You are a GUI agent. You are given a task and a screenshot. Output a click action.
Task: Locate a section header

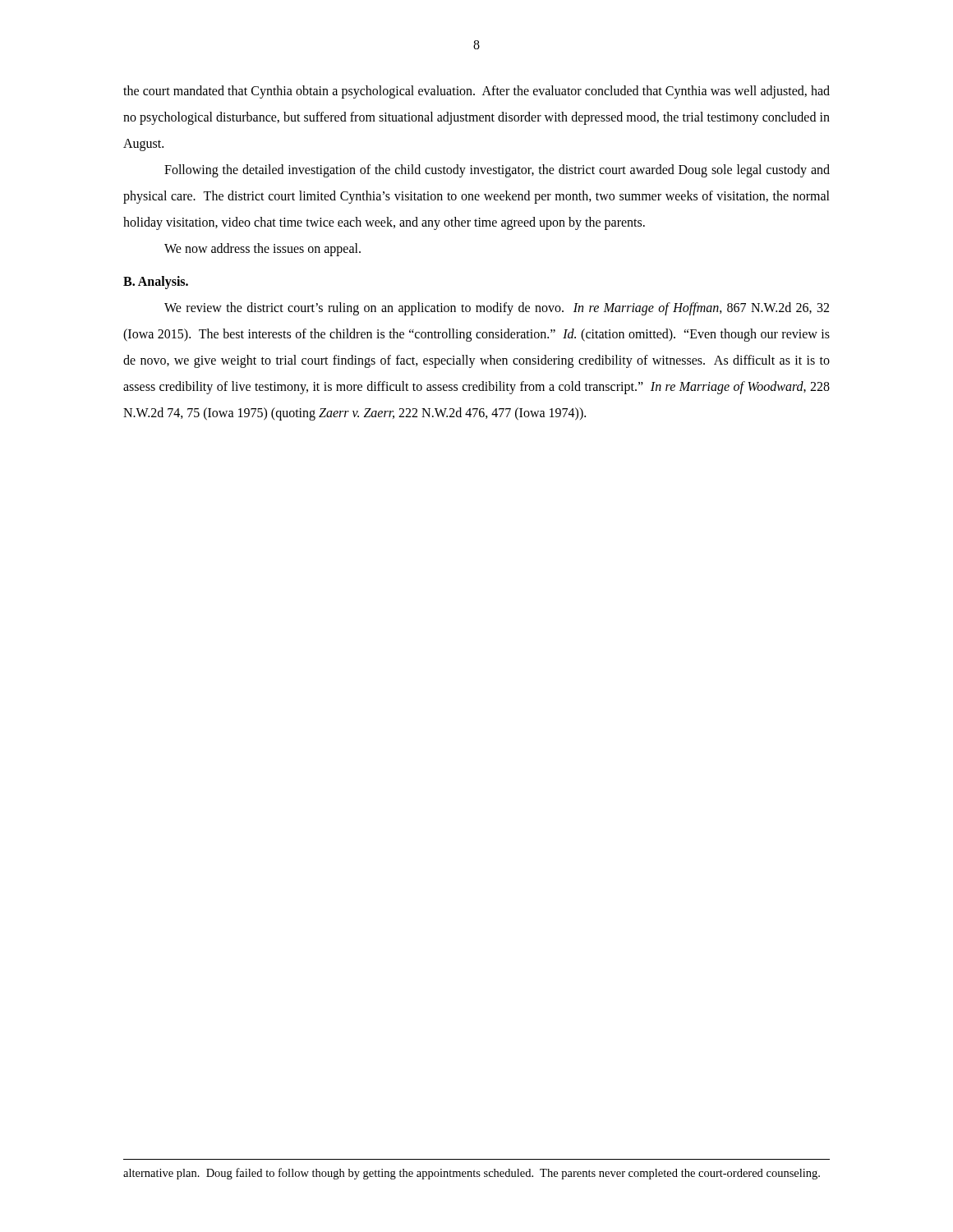pos(156,281)
